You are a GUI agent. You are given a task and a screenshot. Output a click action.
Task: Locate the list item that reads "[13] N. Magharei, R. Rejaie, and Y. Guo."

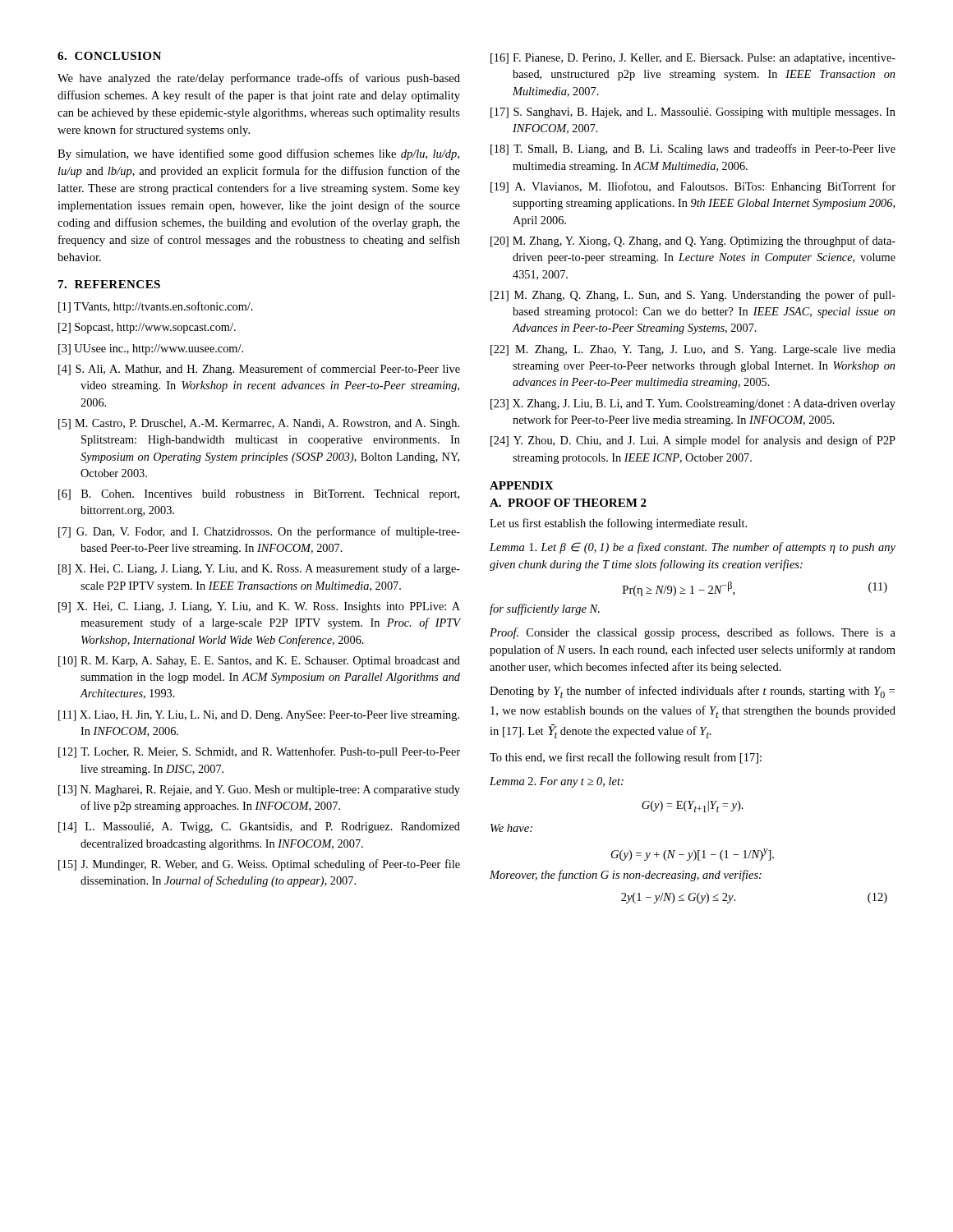[x=259, y=798]
